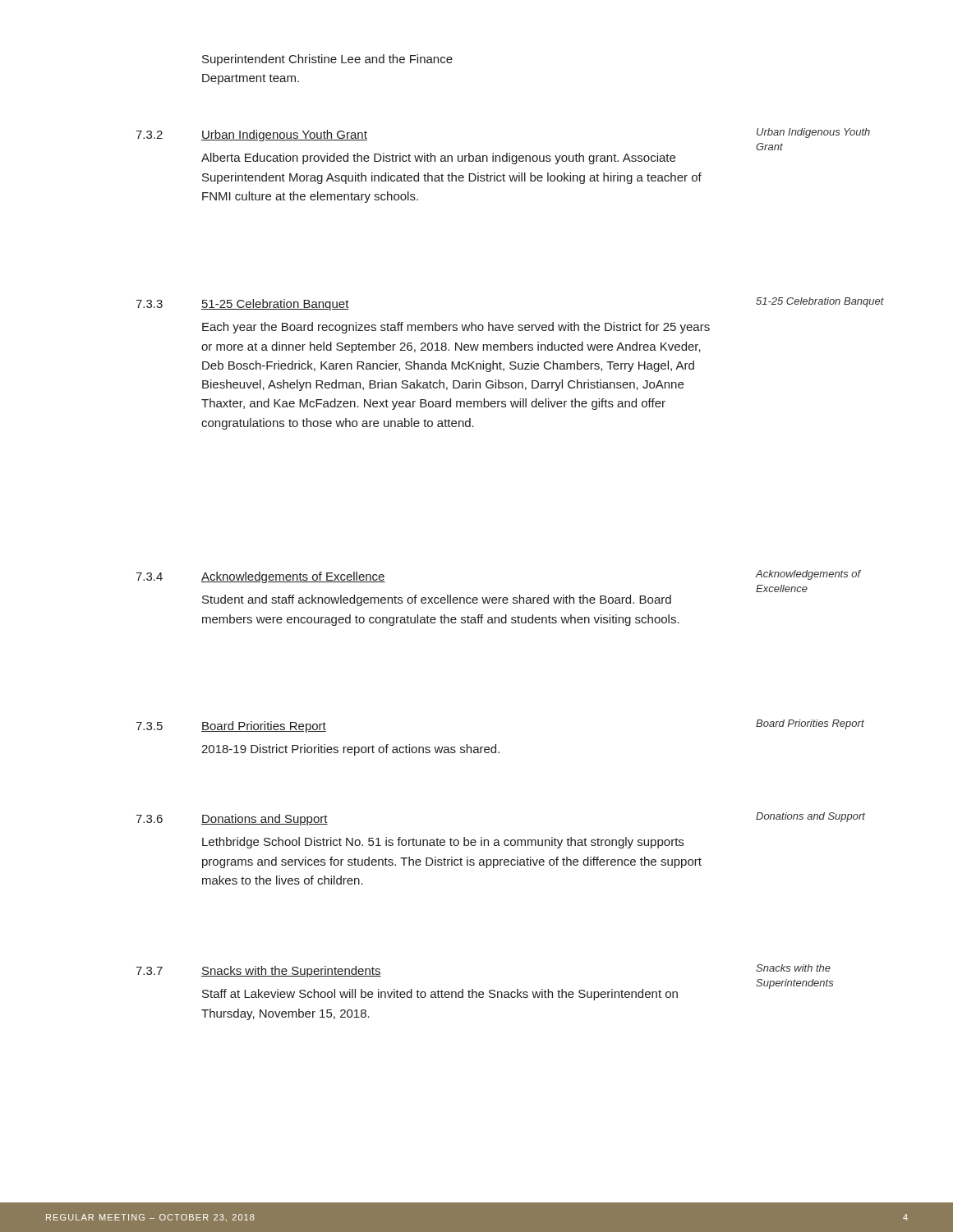Find the element starting "51-25 Celebration Banquet"
The width and height of the screenshot is (953, 1232).
[x=820, y=301]
